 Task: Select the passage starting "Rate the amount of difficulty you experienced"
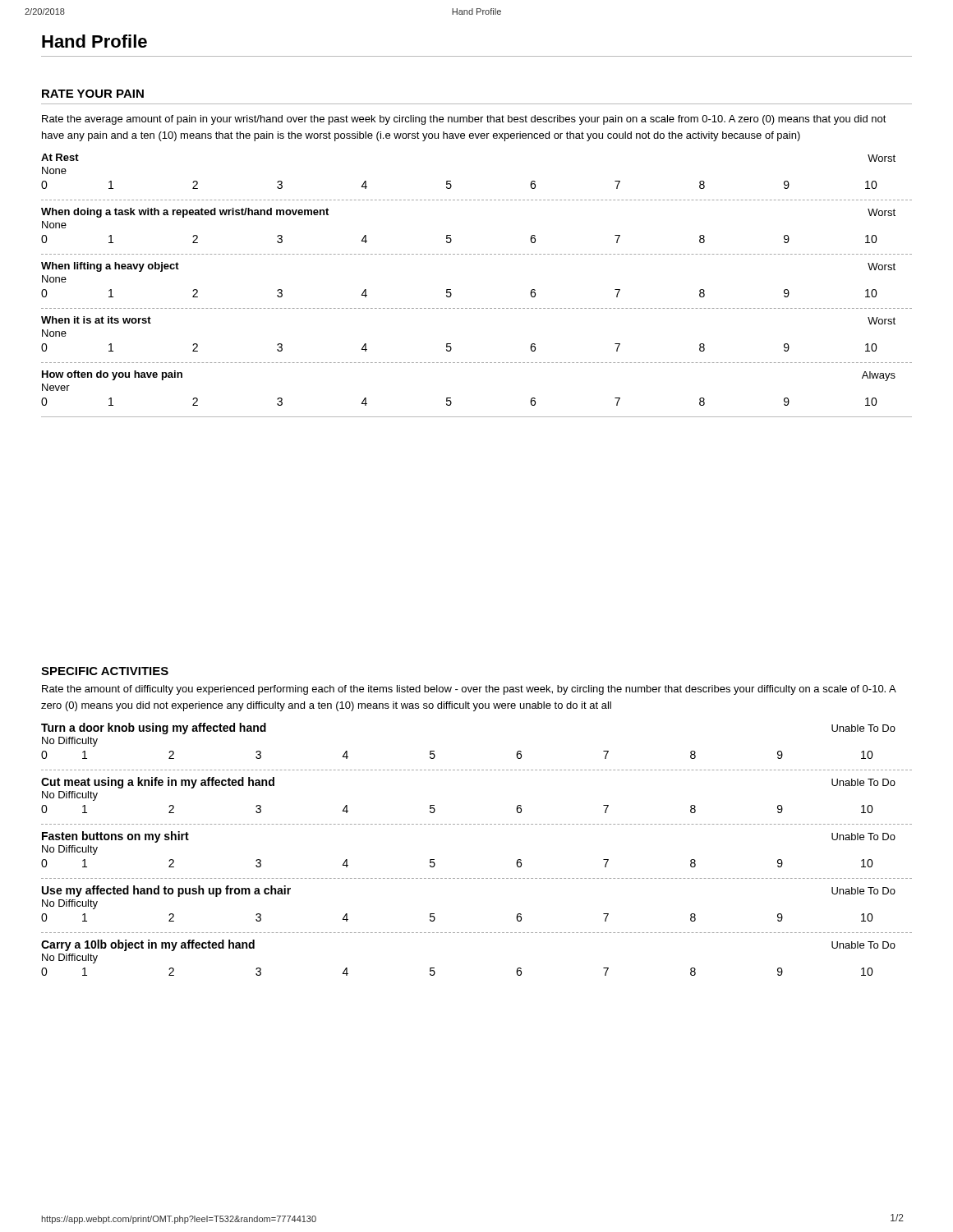(468, 697)
